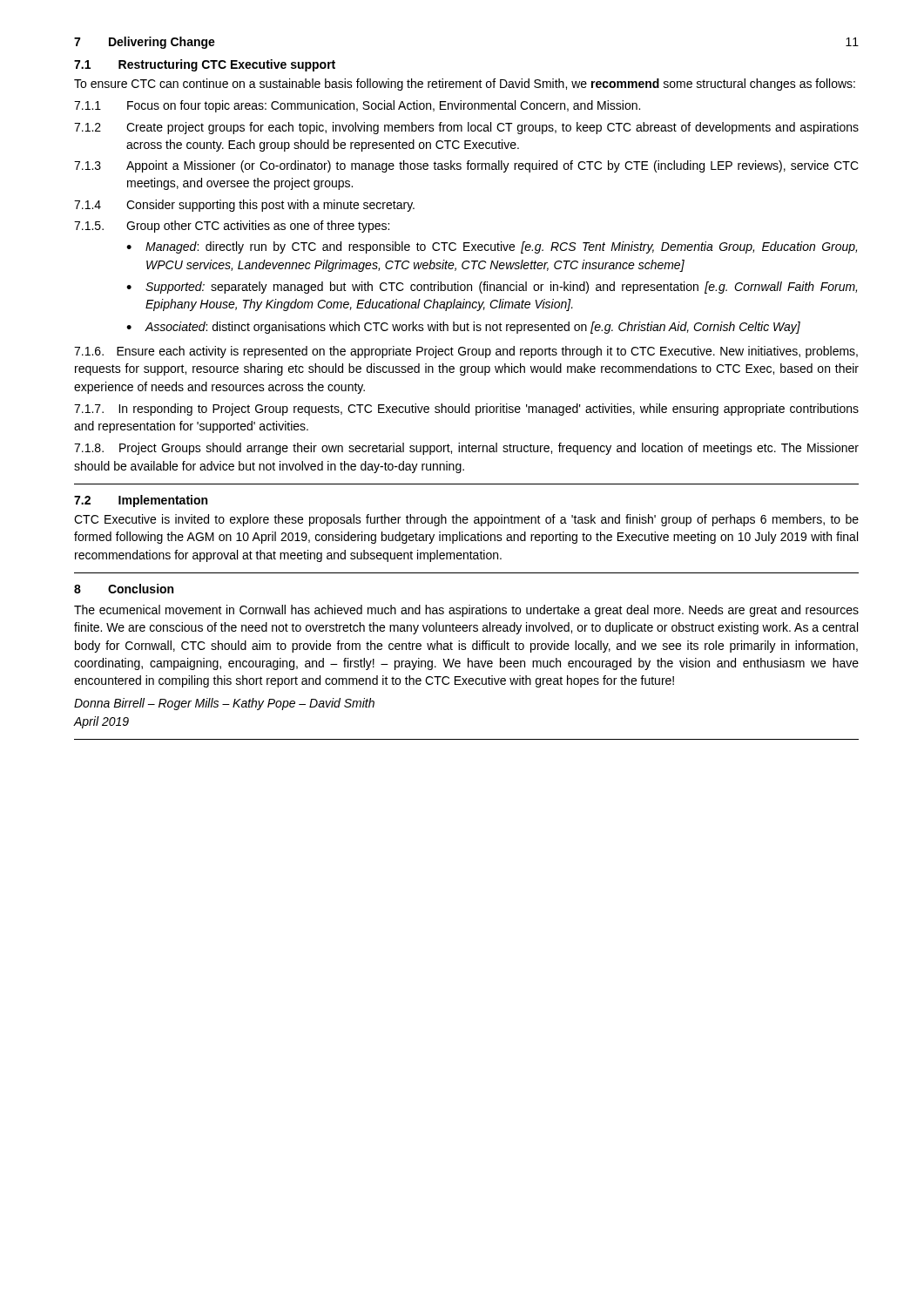Image resolution: width=924 pixels, height=1307 pixels.
Task: Click on the text starting "1.6. Ensure each activity is represented on the"
Action: pos(466,369)
